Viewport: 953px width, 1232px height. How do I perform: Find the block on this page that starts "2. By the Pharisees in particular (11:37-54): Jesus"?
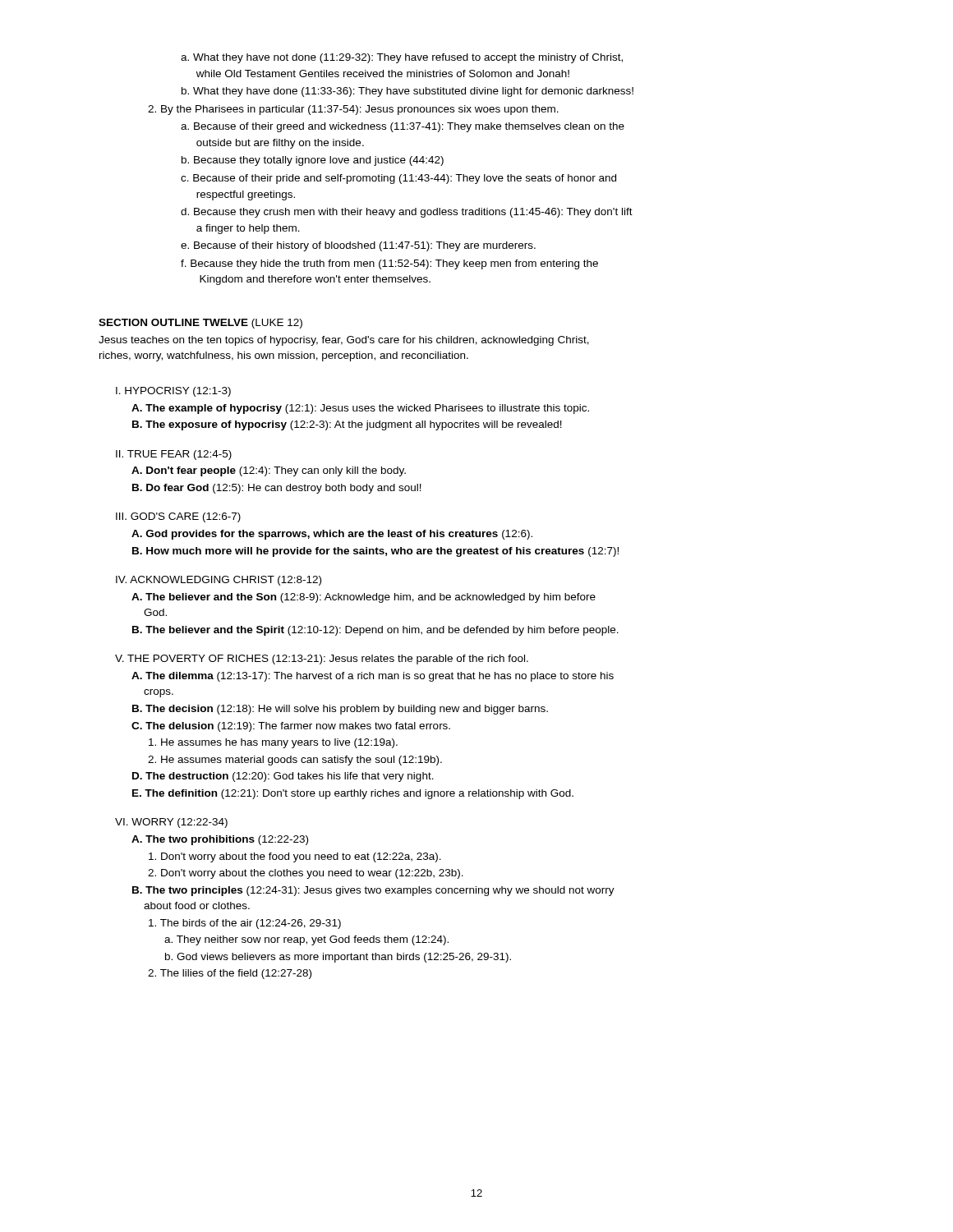pos(354,109)
